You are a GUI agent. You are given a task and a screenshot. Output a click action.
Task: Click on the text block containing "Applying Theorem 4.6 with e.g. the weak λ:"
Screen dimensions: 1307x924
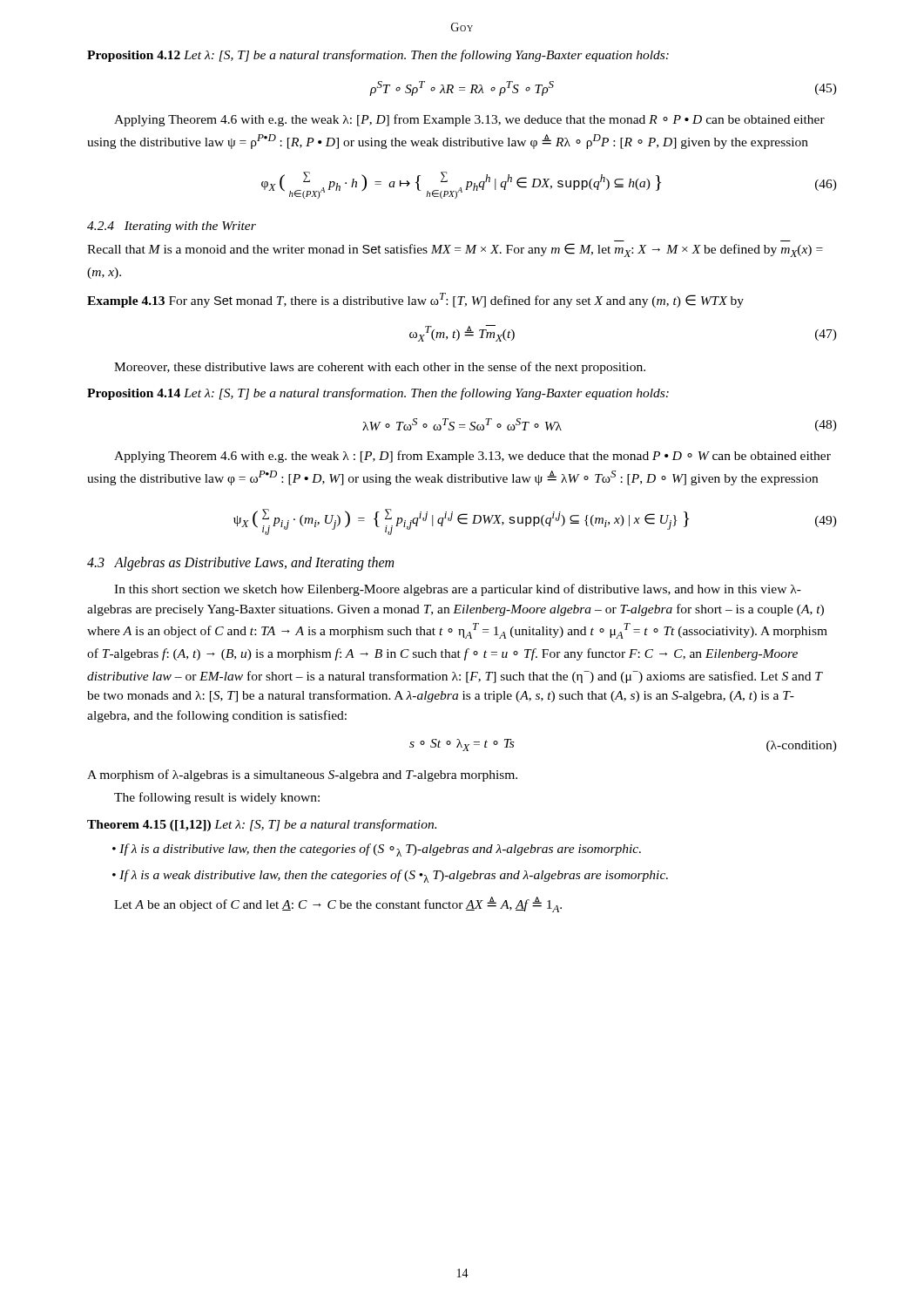pos(456,130)
